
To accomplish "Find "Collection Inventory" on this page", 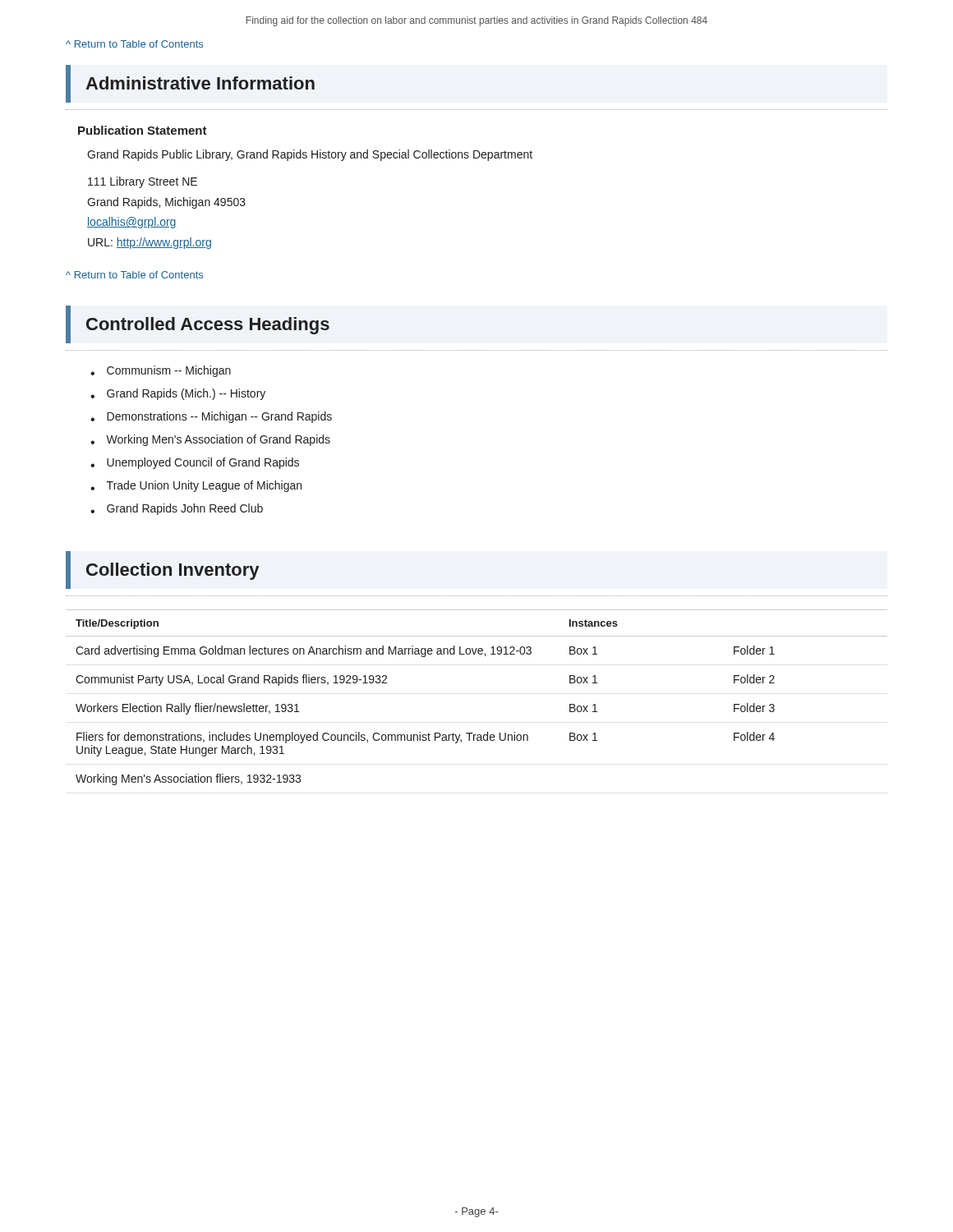I will (172, 570).
